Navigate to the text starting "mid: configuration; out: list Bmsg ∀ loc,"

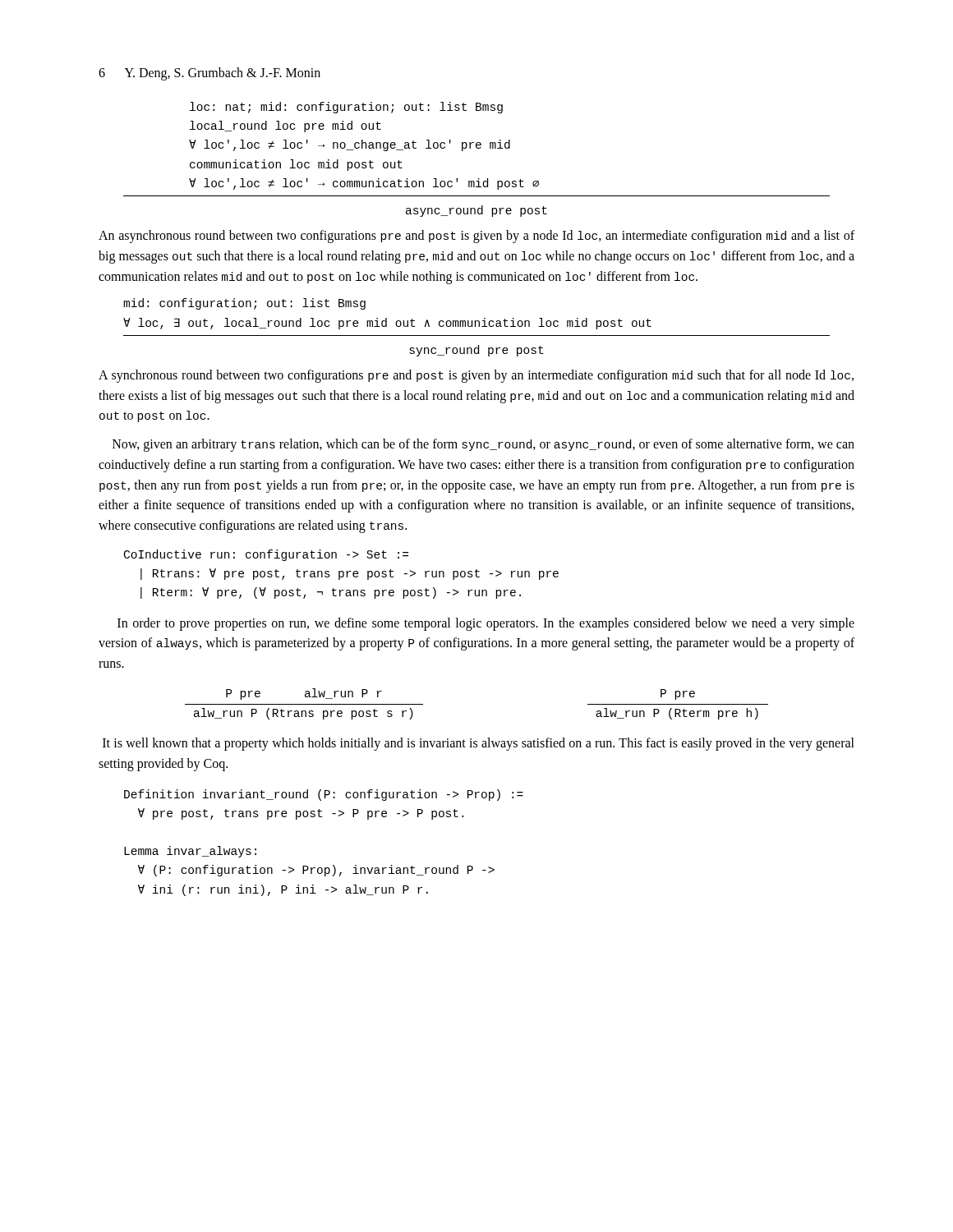point(476,326)
